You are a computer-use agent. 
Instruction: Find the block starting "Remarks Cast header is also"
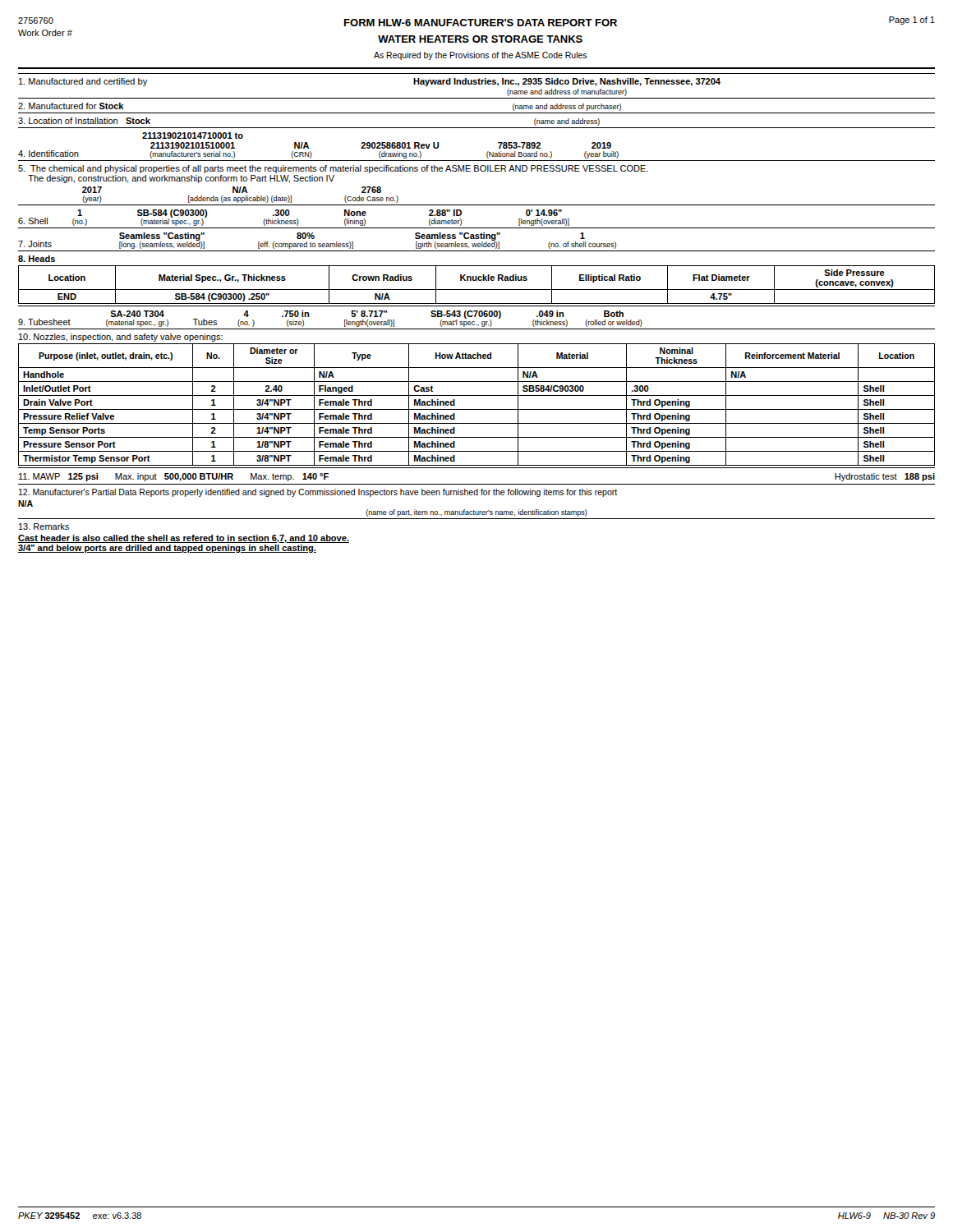click(44, 526)
